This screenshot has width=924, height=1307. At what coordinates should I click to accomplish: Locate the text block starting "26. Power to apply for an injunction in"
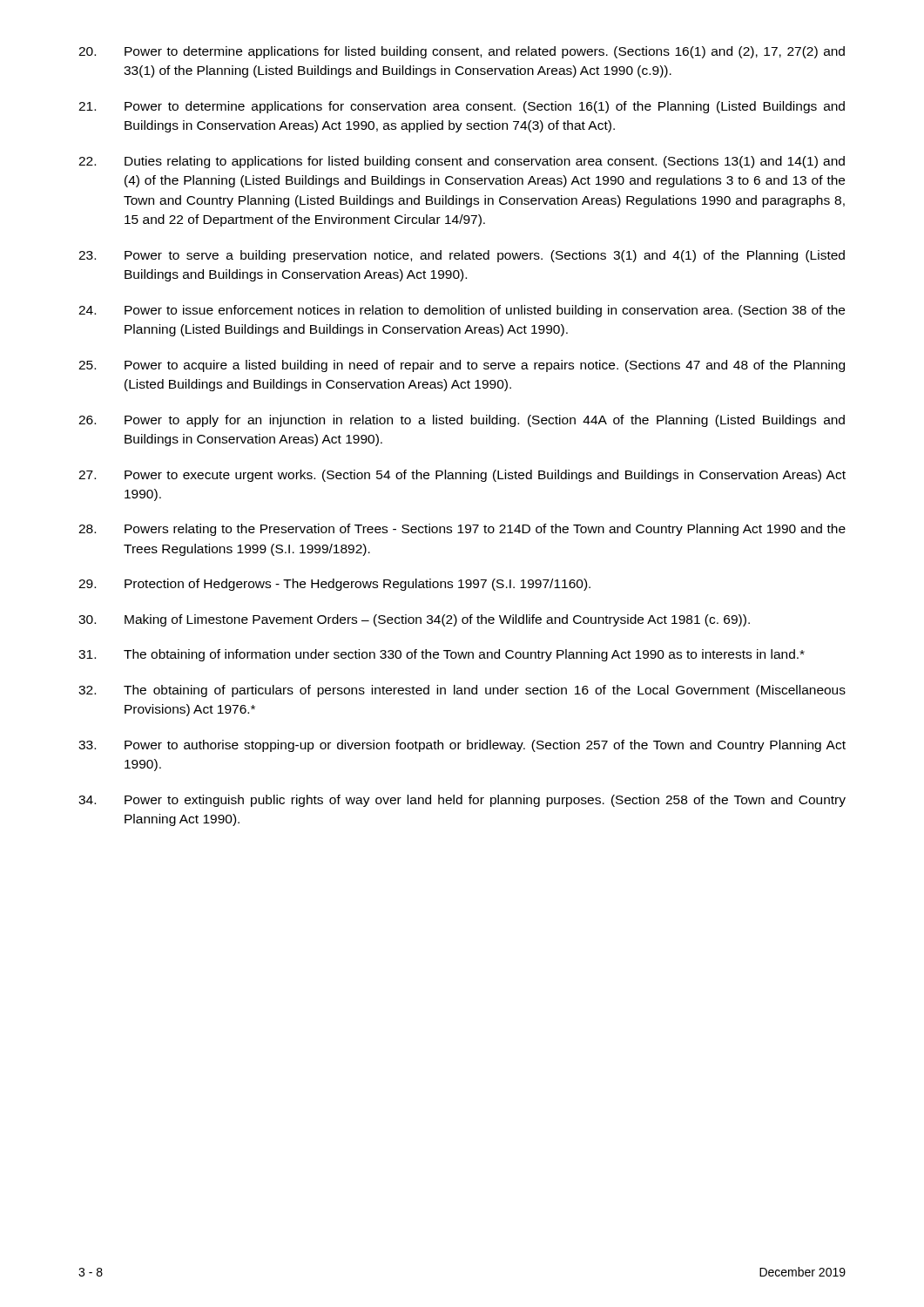[x=462, y=430]
